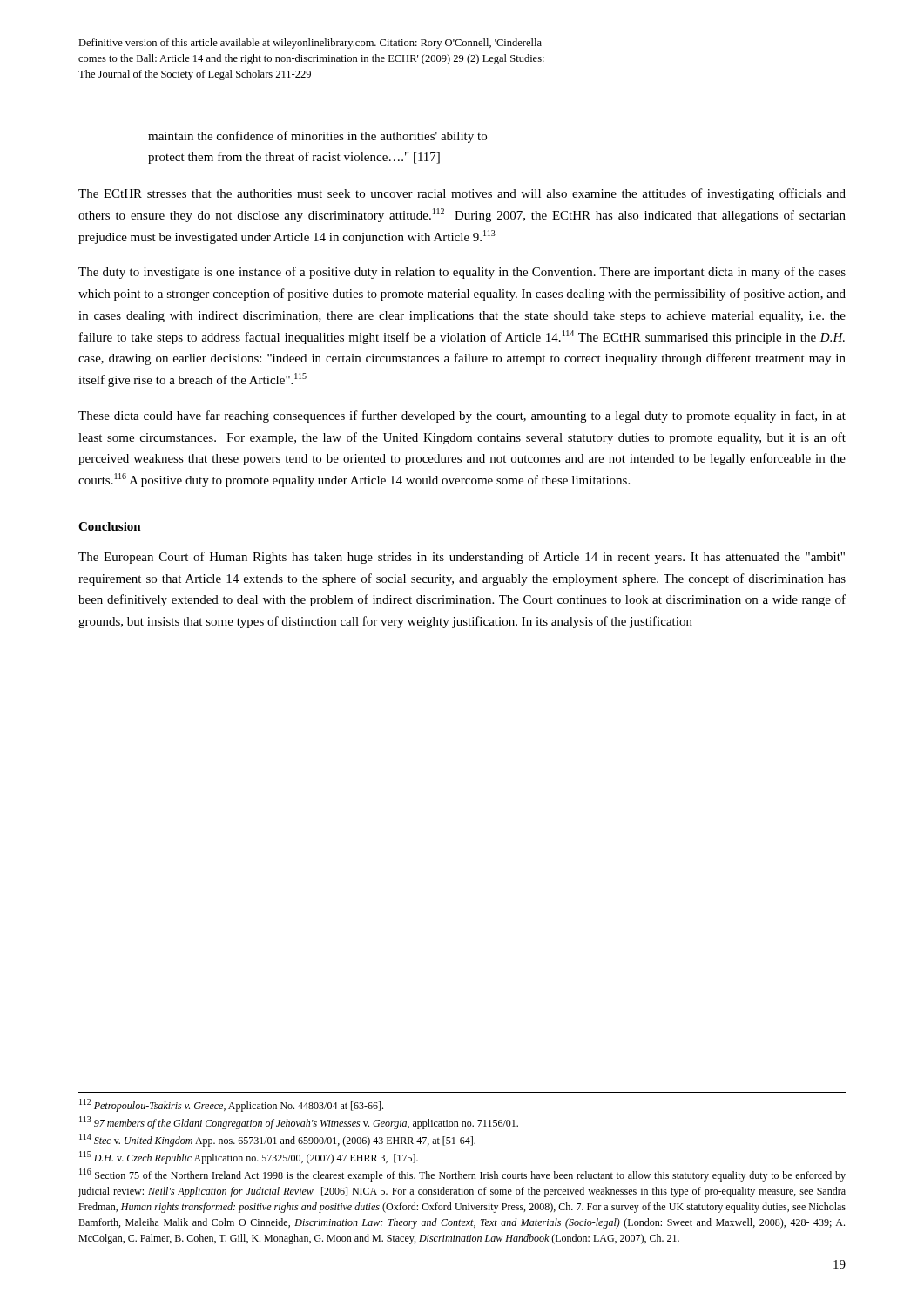Find the block on this page that starts "112 Petropoulou-Tsakiris v."
This screenshot has height=1307, width=924.
231,1105
